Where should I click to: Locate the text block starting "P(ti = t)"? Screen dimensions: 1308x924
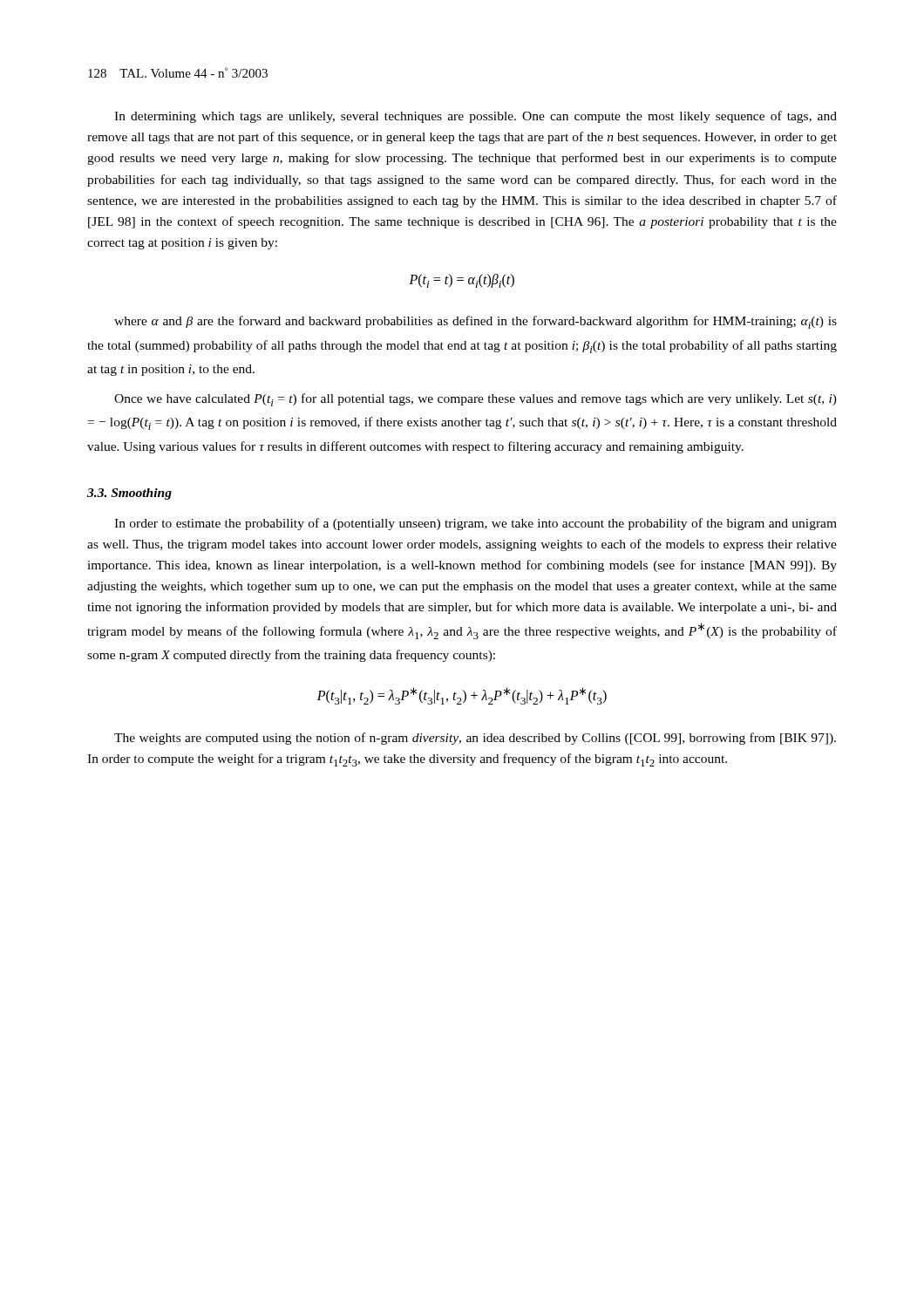click(462, 281)
